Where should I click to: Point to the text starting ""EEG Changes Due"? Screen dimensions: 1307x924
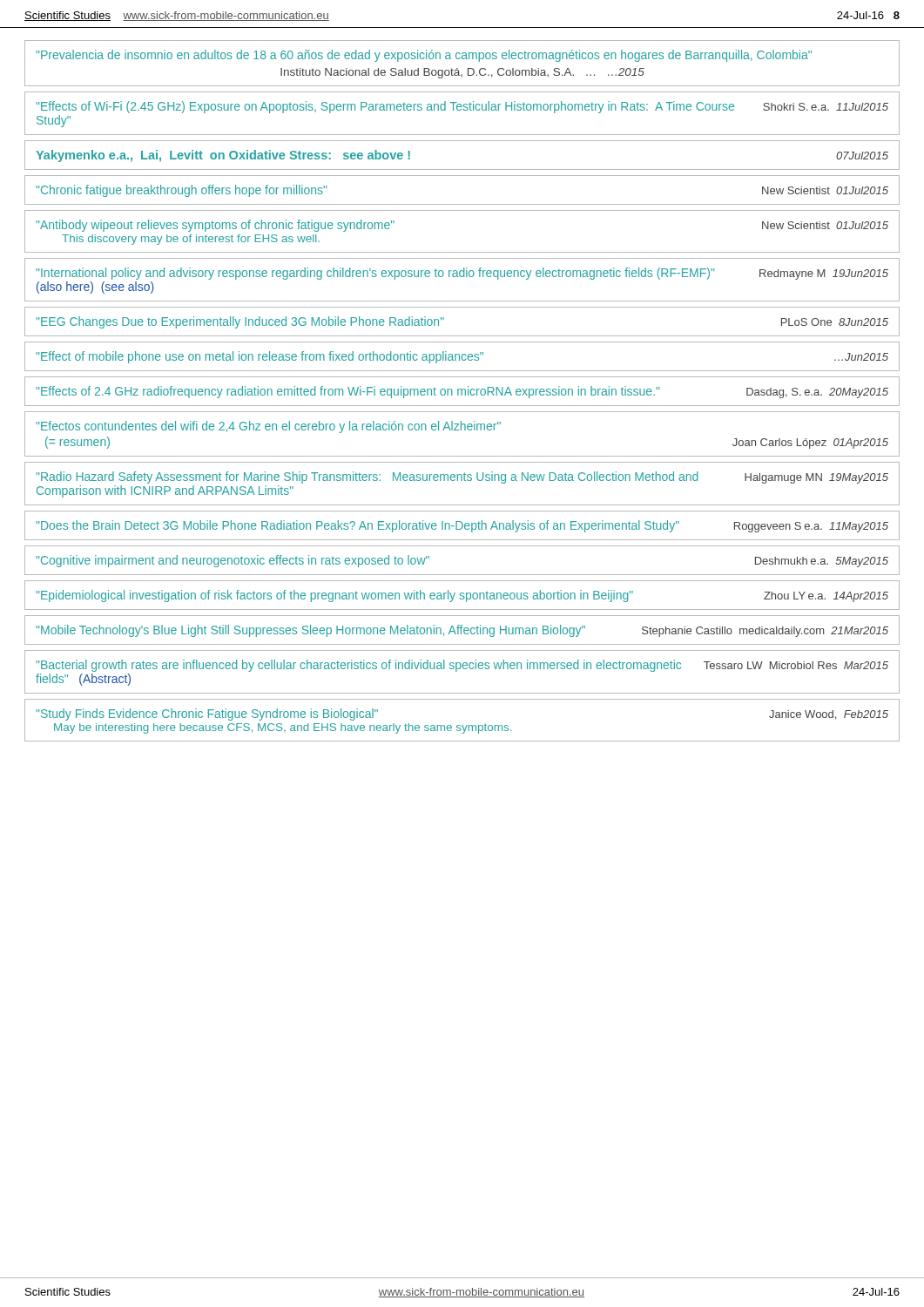click(x=236, y=322)
